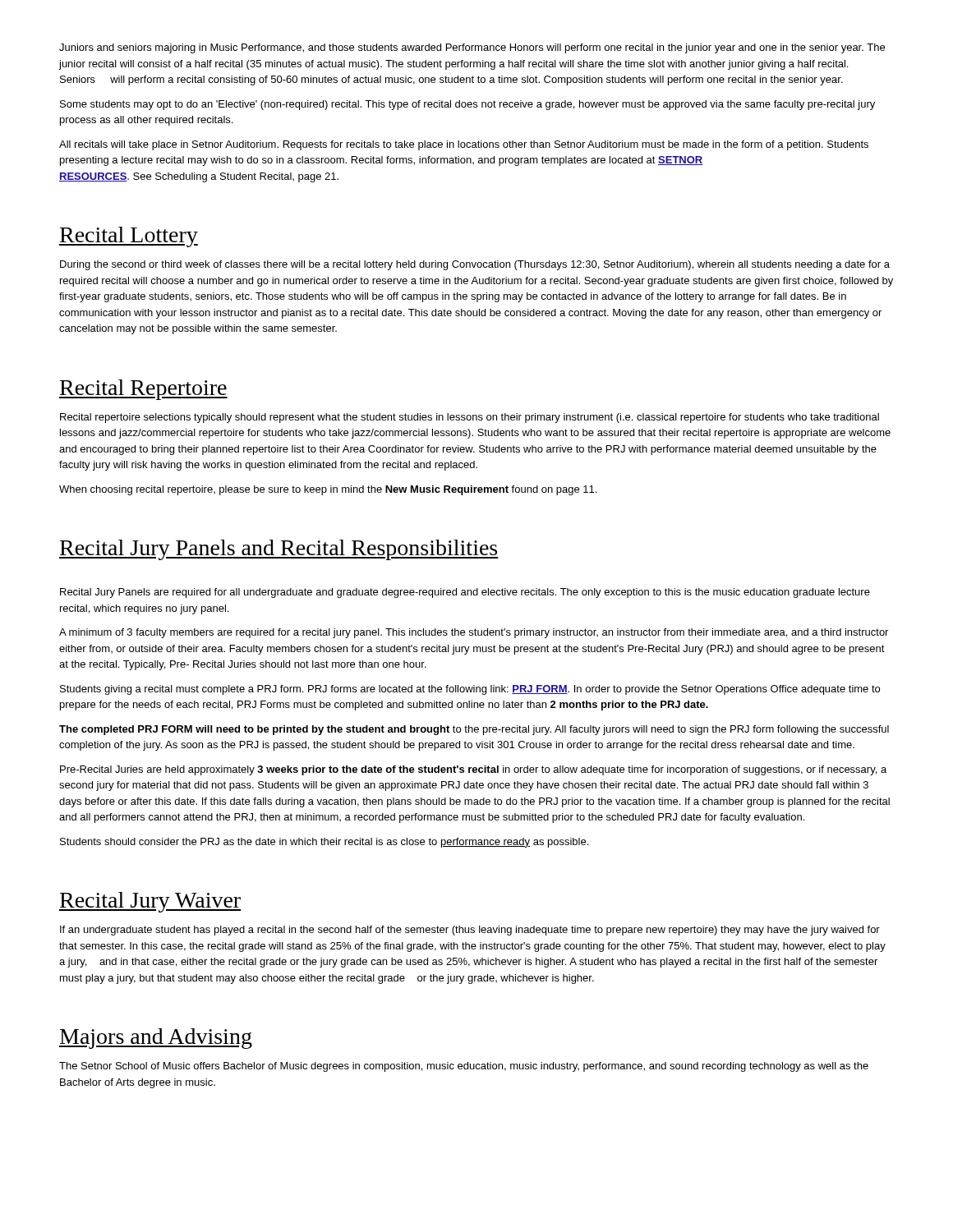The height and width of the screenshot is (1232, 953).
Task: Find the text block that says "Some students may opt to"
Action: (467, 111)
